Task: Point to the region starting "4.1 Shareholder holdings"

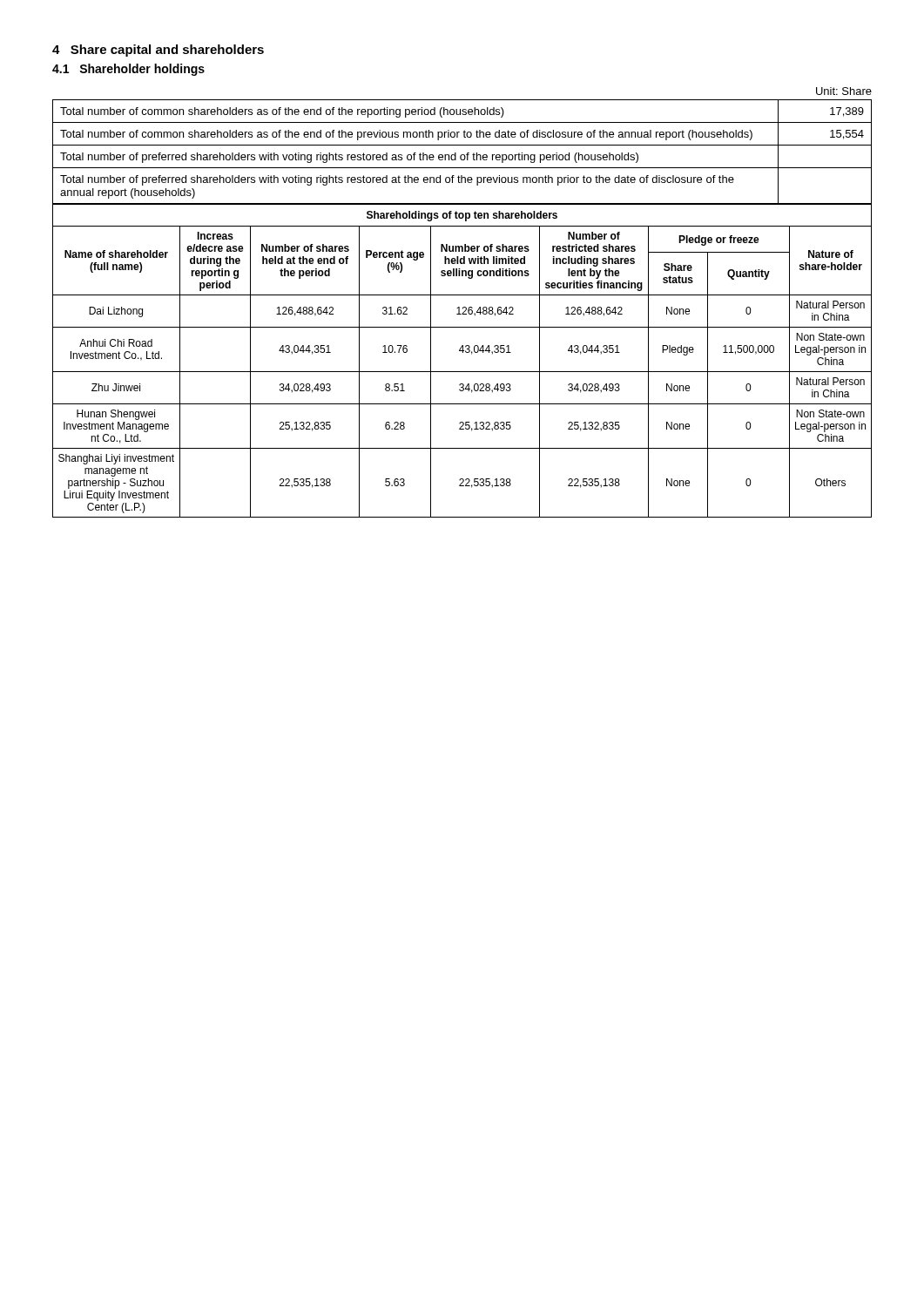Action: 128,69
